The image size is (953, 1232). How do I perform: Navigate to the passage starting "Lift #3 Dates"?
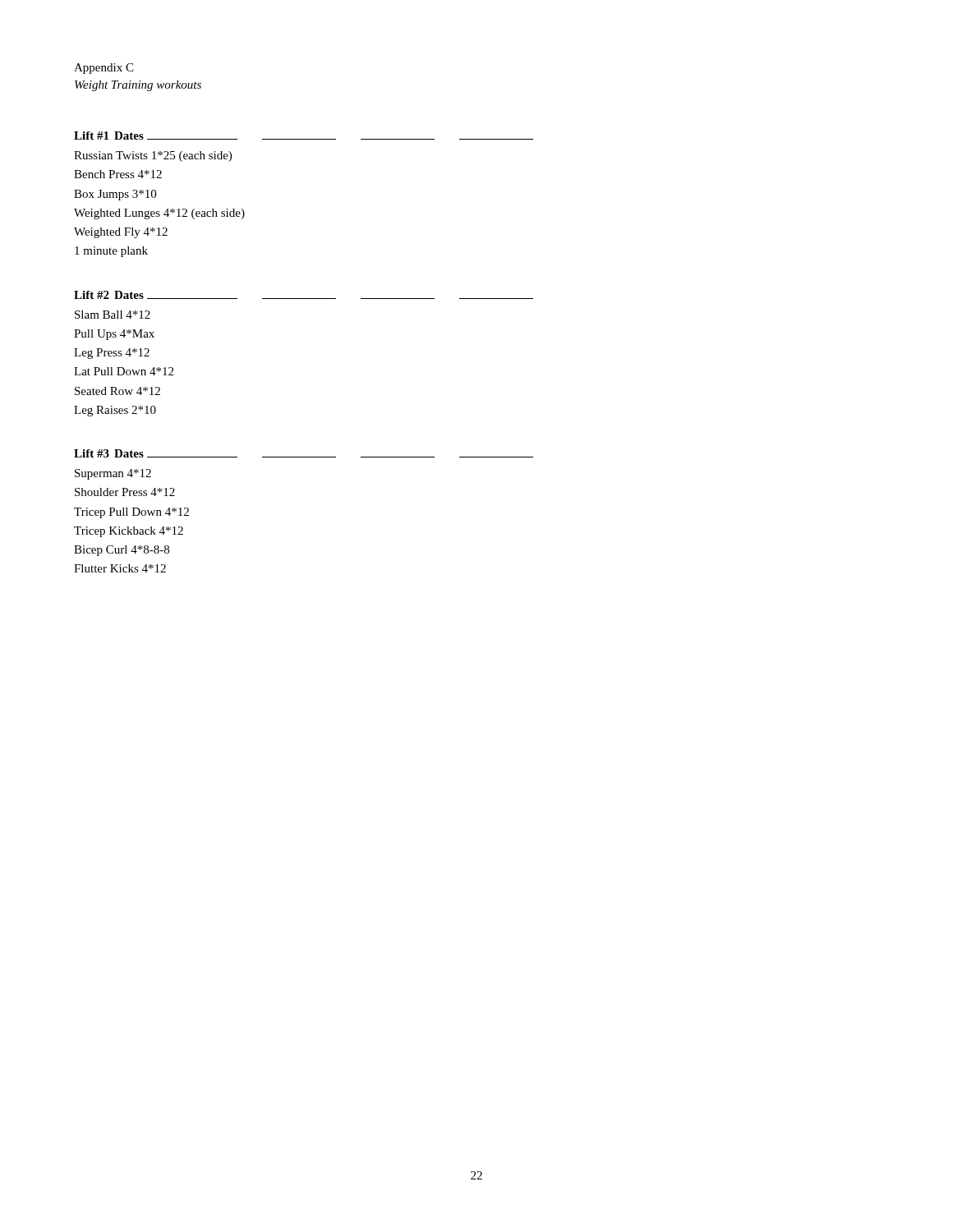[x=304, y=453]
